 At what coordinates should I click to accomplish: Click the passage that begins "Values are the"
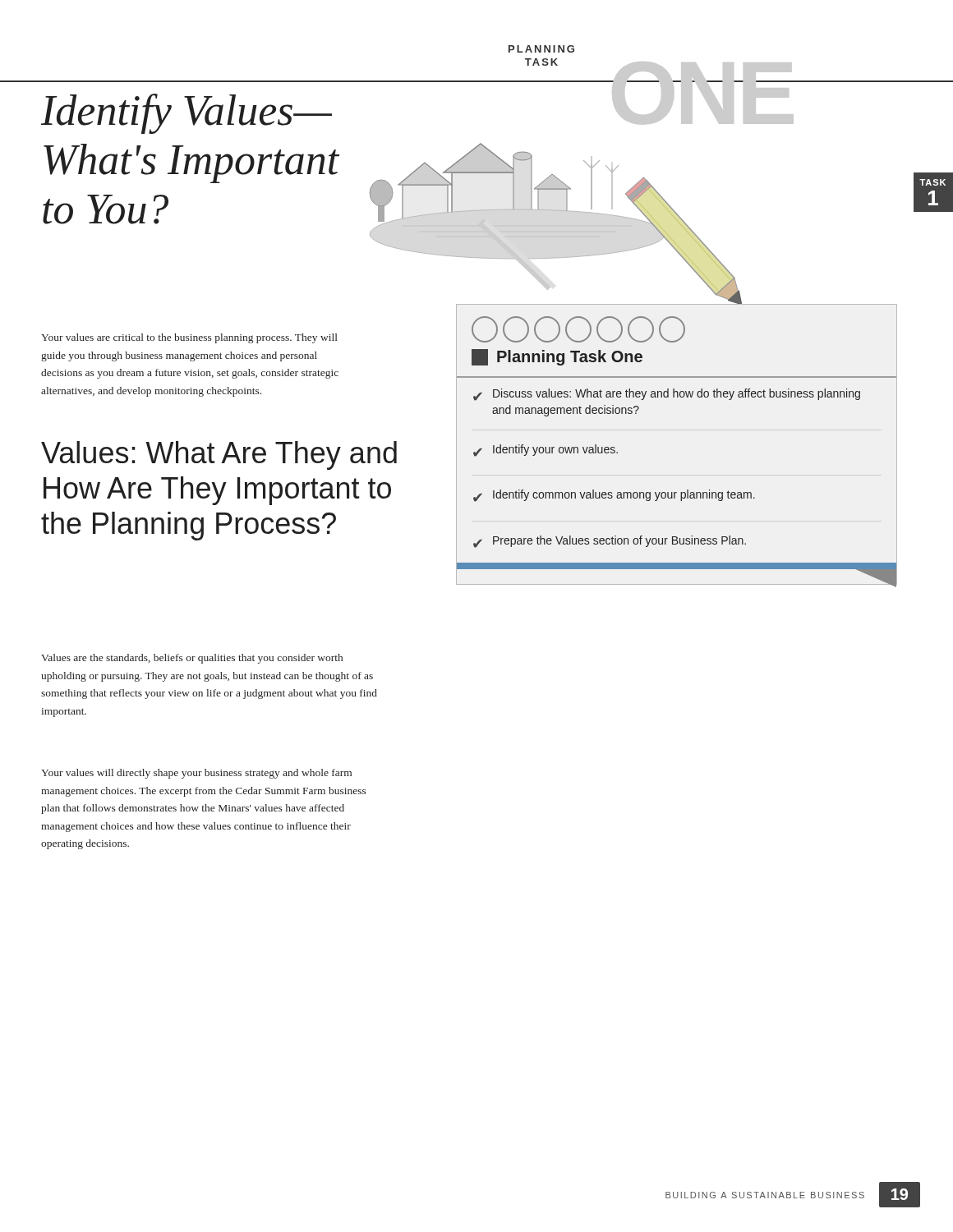[x=209, y=684]
